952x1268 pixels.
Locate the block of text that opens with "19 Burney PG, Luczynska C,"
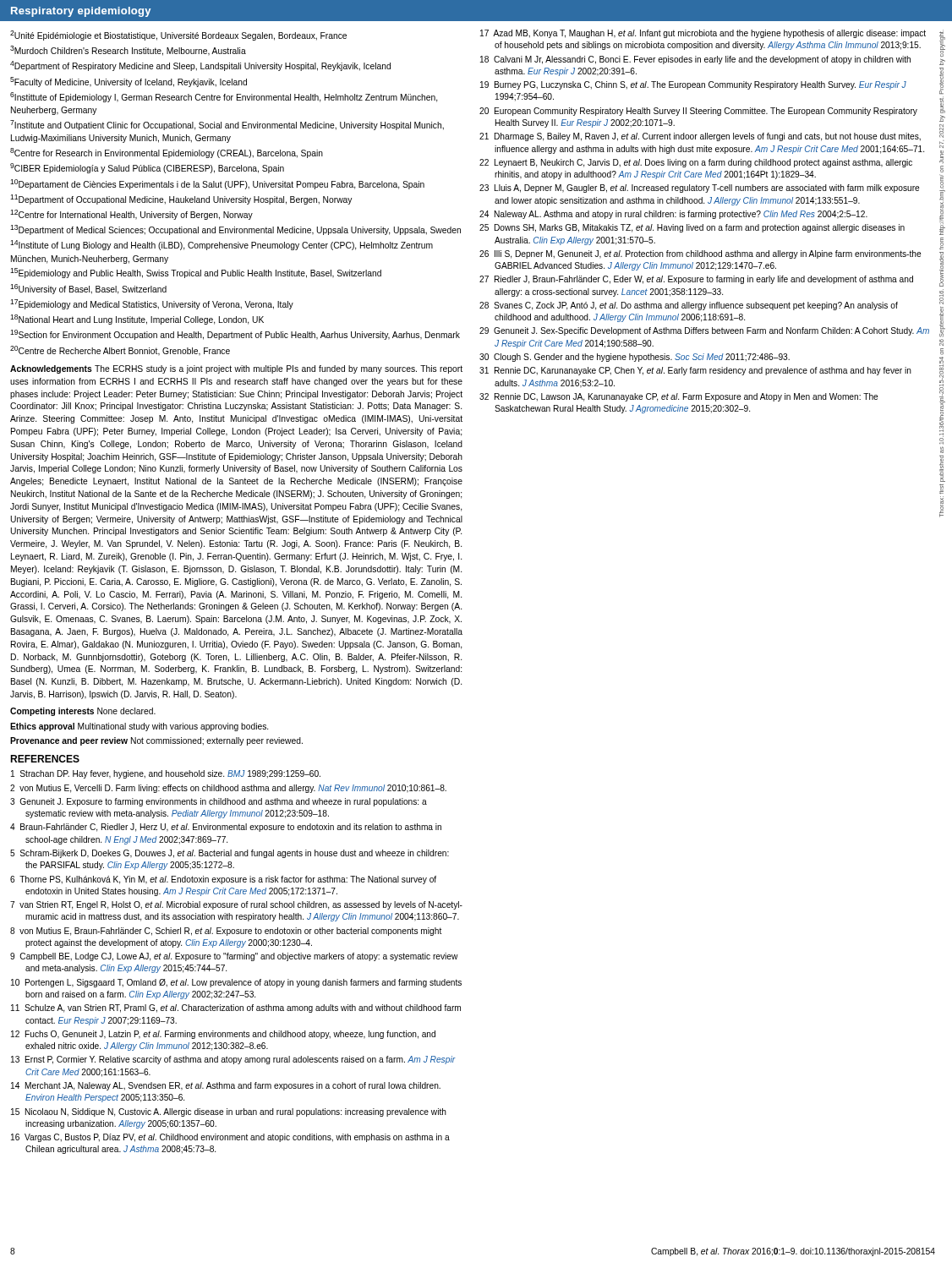[693, 91]
